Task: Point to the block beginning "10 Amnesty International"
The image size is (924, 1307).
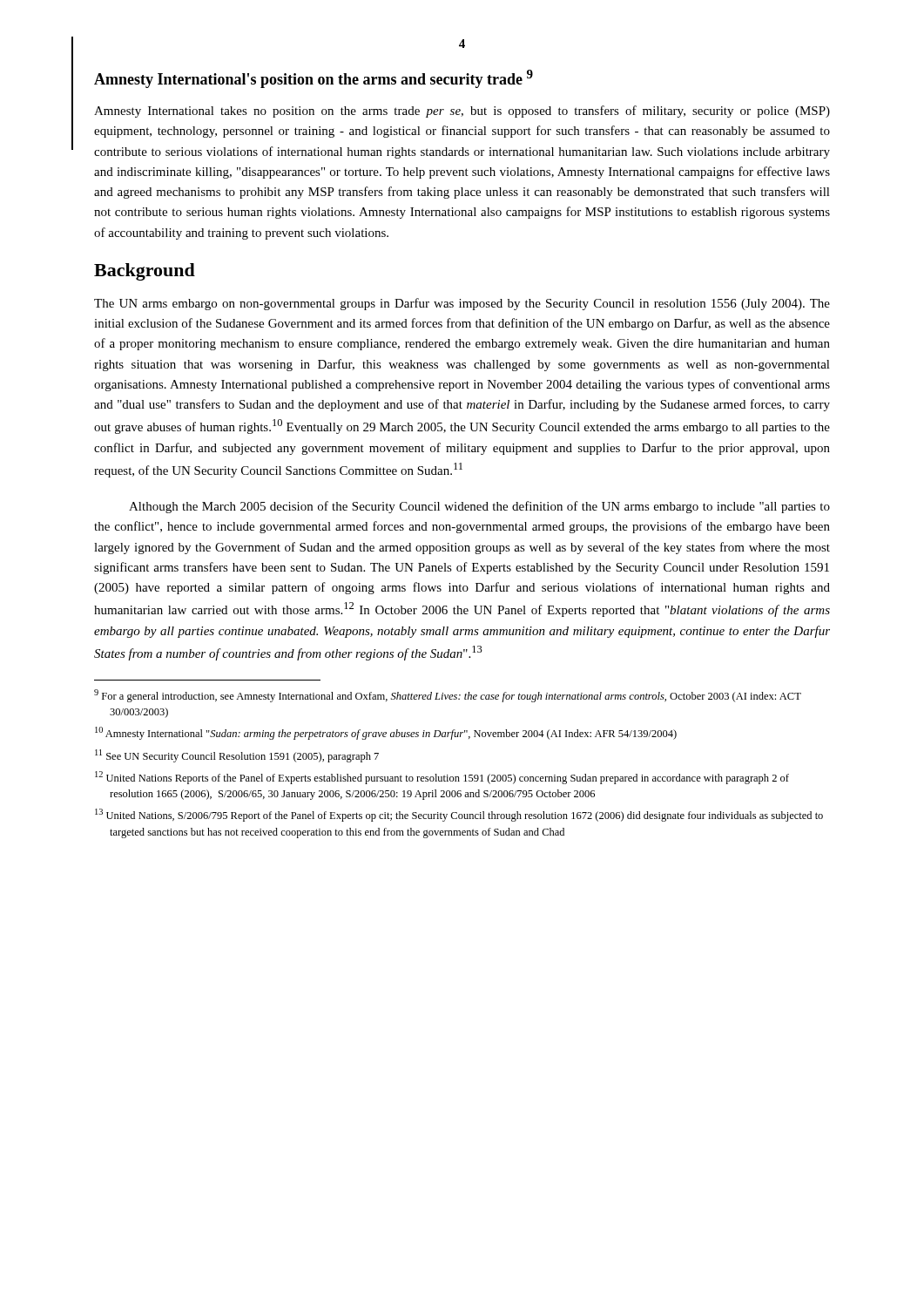Action: [x=385, y=733]
